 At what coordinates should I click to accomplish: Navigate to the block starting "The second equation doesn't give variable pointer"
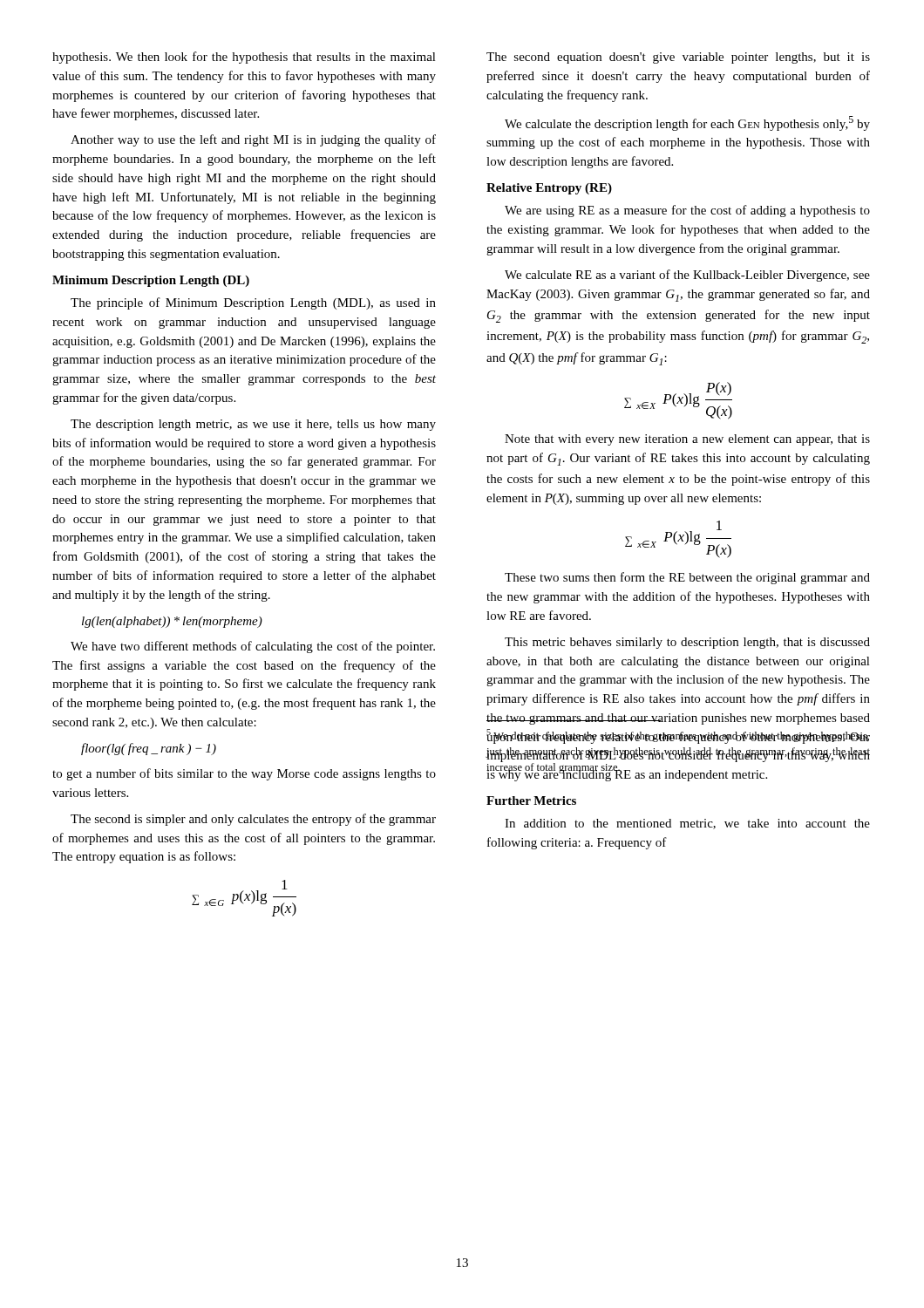pos(678,76)
